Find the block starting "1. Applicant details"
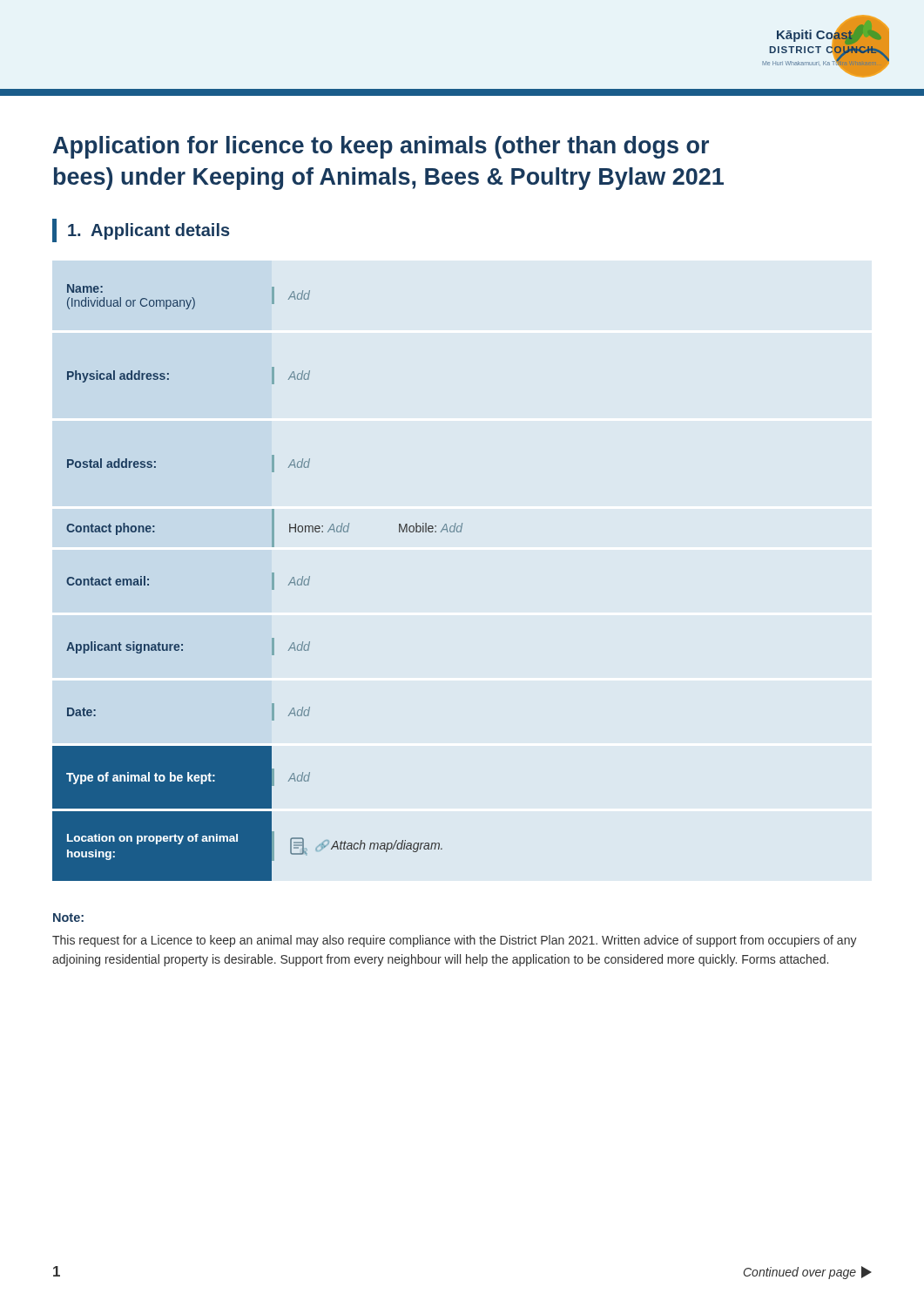 click(x=141, y=231)
